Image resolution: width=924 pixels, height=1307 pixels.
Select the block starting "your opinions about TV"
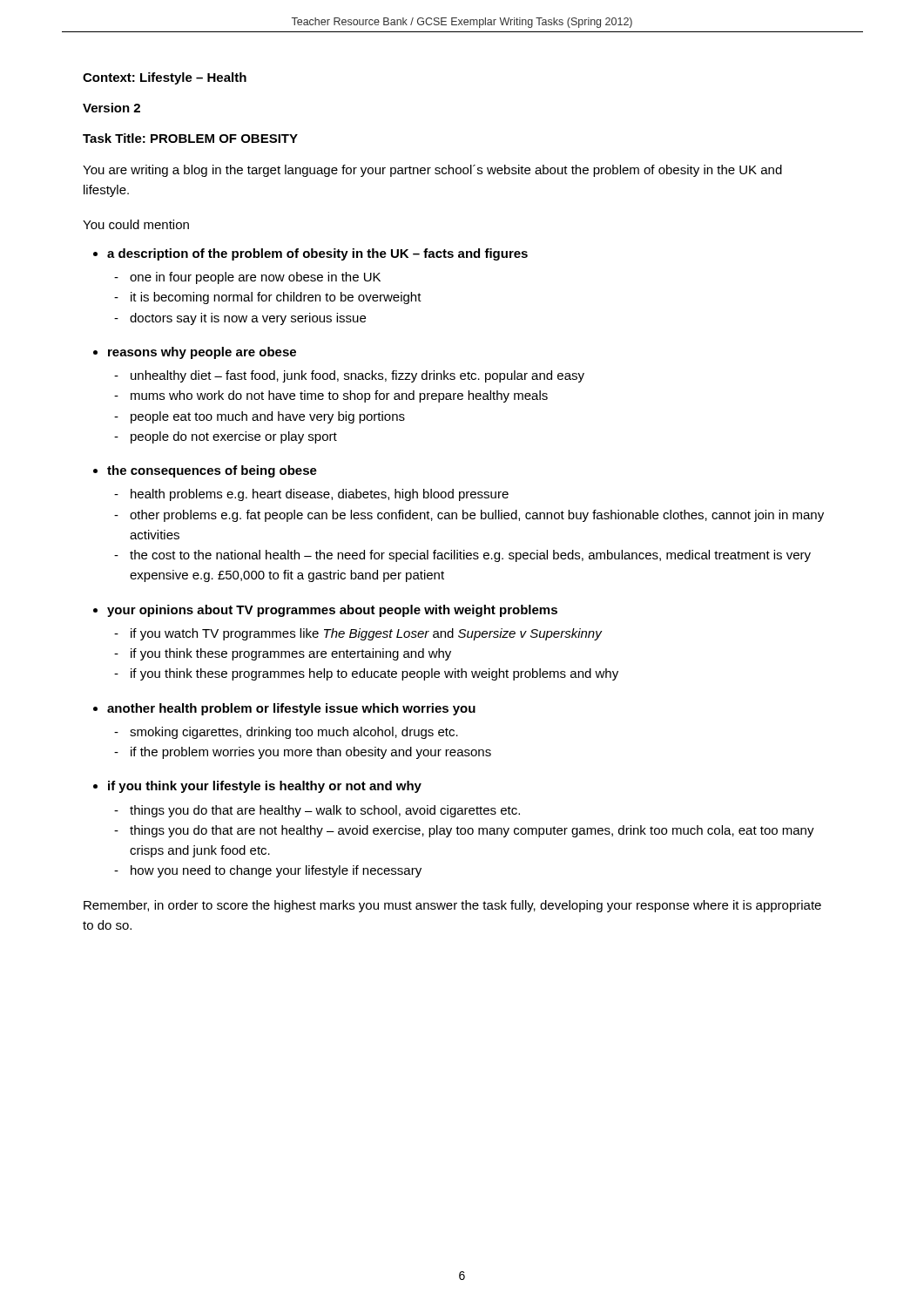(469, 643)
